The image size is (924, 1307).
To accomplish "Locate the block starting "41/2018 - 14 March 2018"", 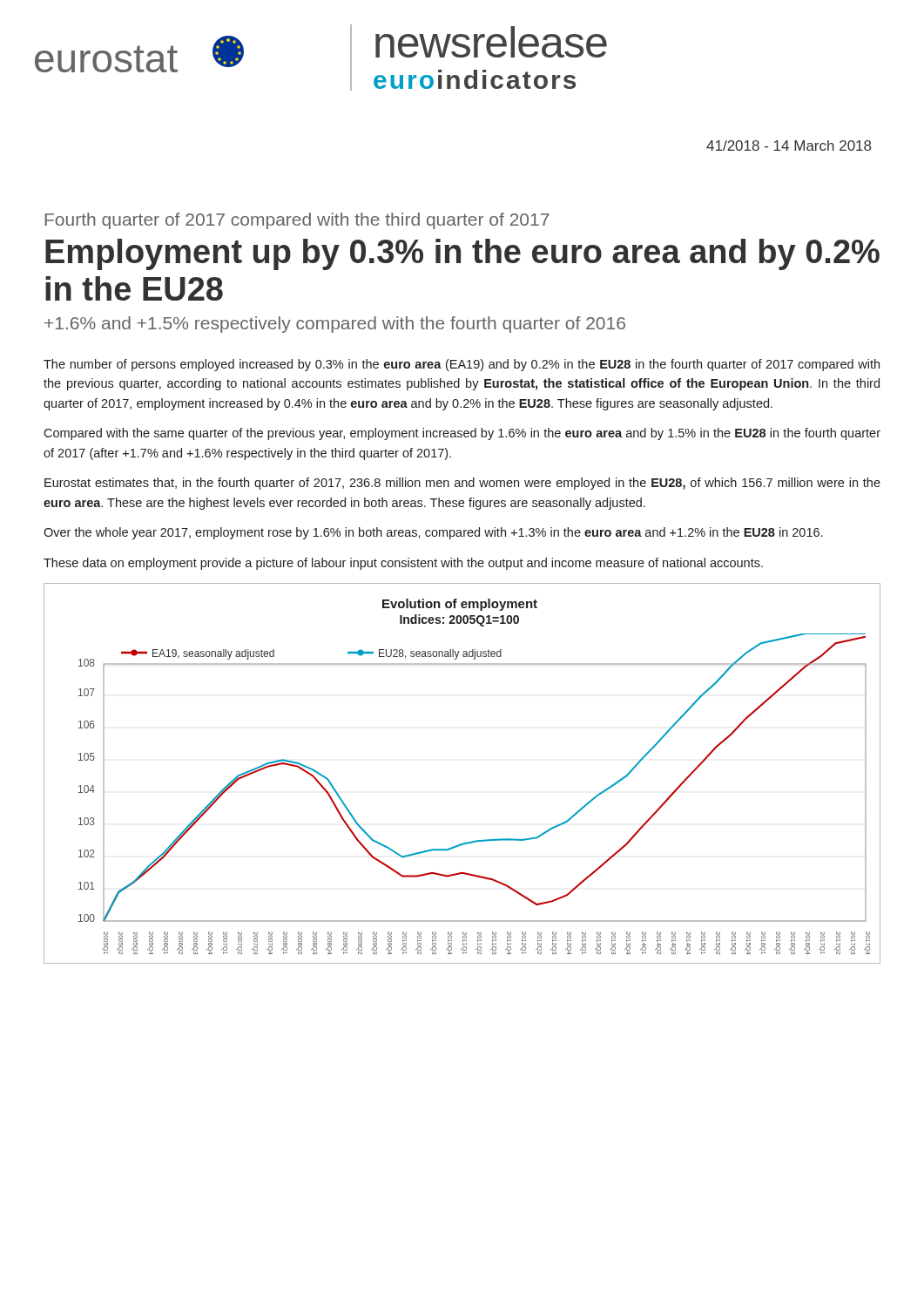I will [x=789, y=146].
